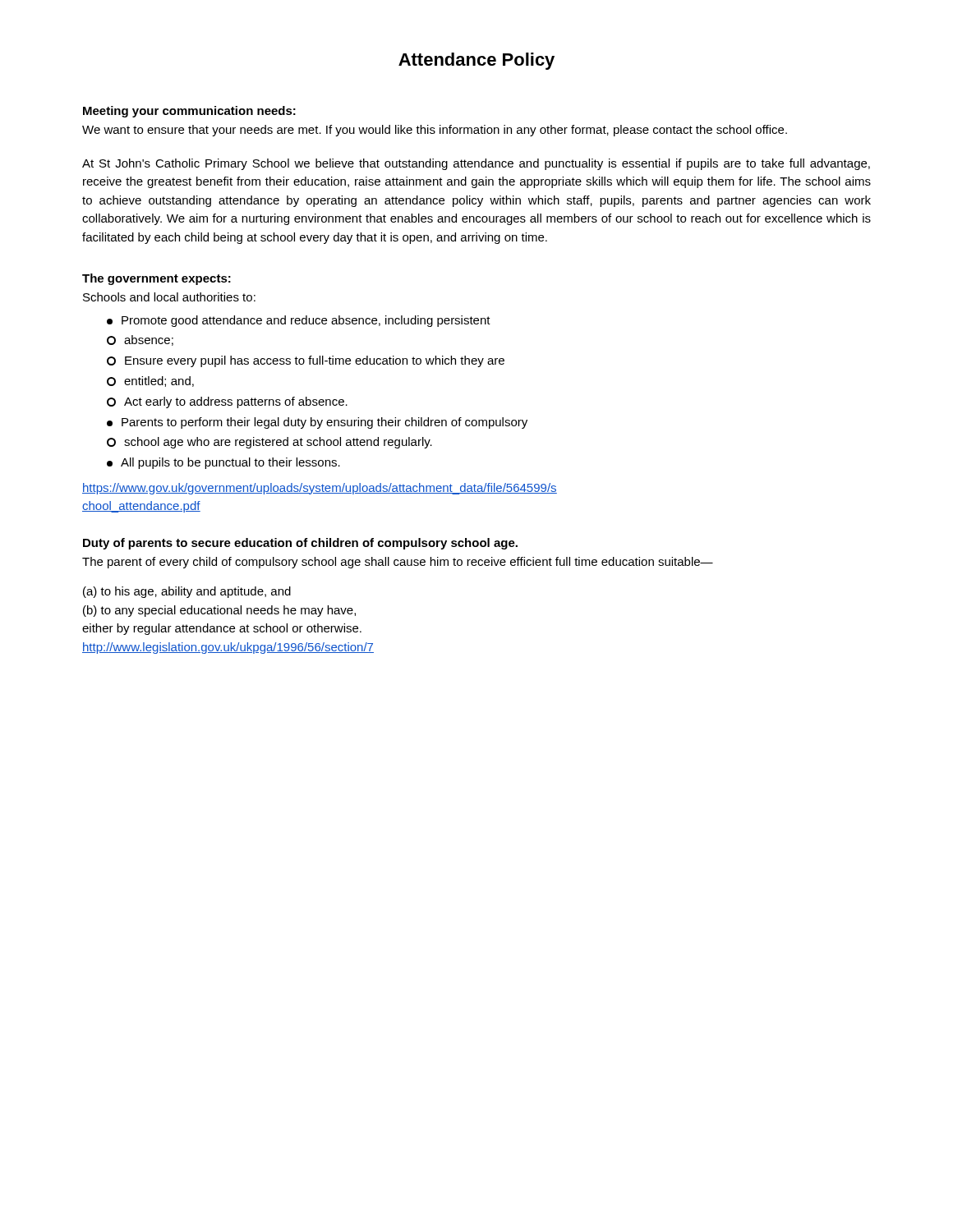Viewport: 953px width, 1232px height.
Task: Click on the list item that says "entitled; and,"
Action: (x=151, y=381)
